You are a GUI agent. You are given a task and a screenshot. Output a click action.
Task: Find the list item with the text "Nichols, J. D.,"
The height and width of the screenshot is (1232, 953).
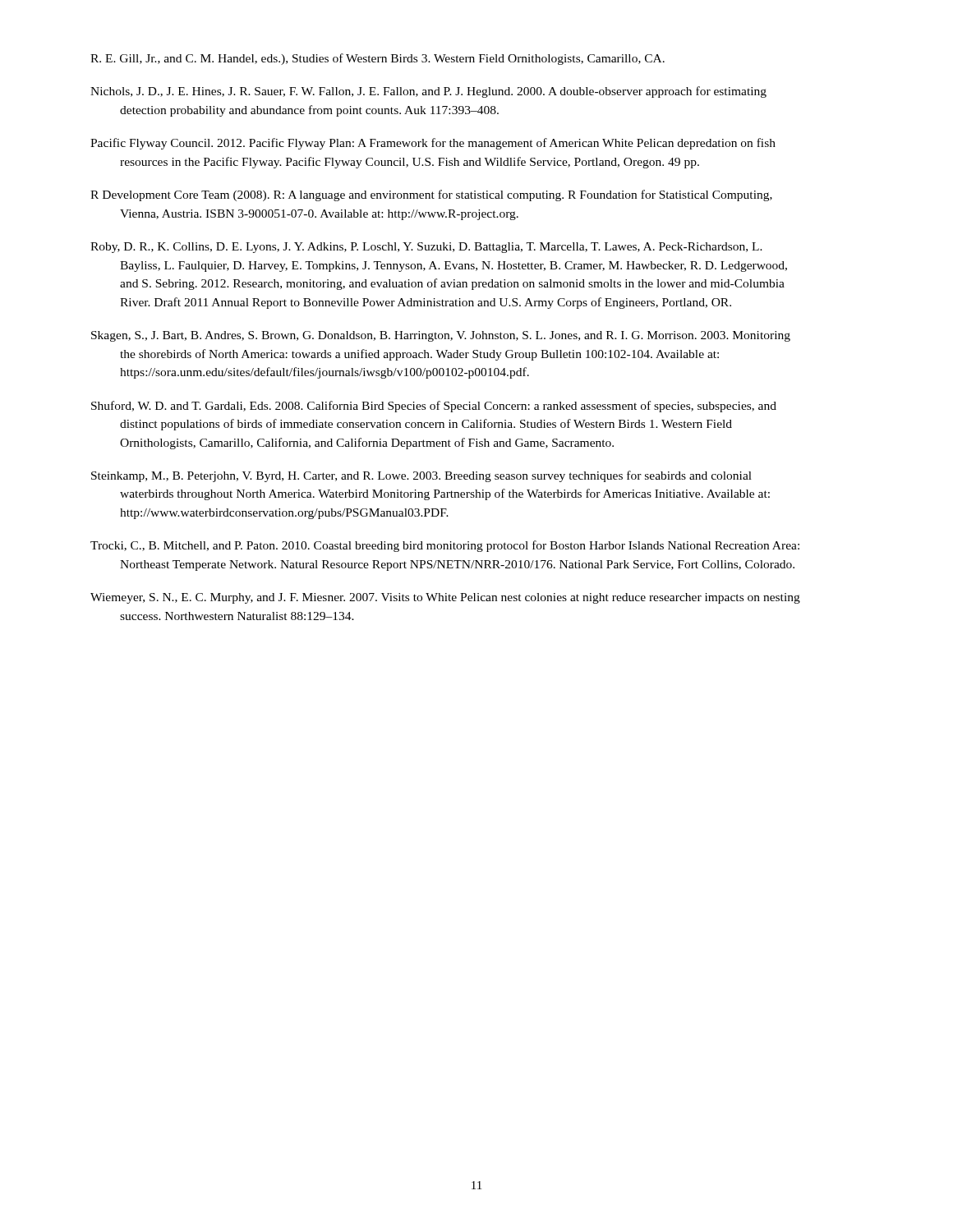(428, 100)
